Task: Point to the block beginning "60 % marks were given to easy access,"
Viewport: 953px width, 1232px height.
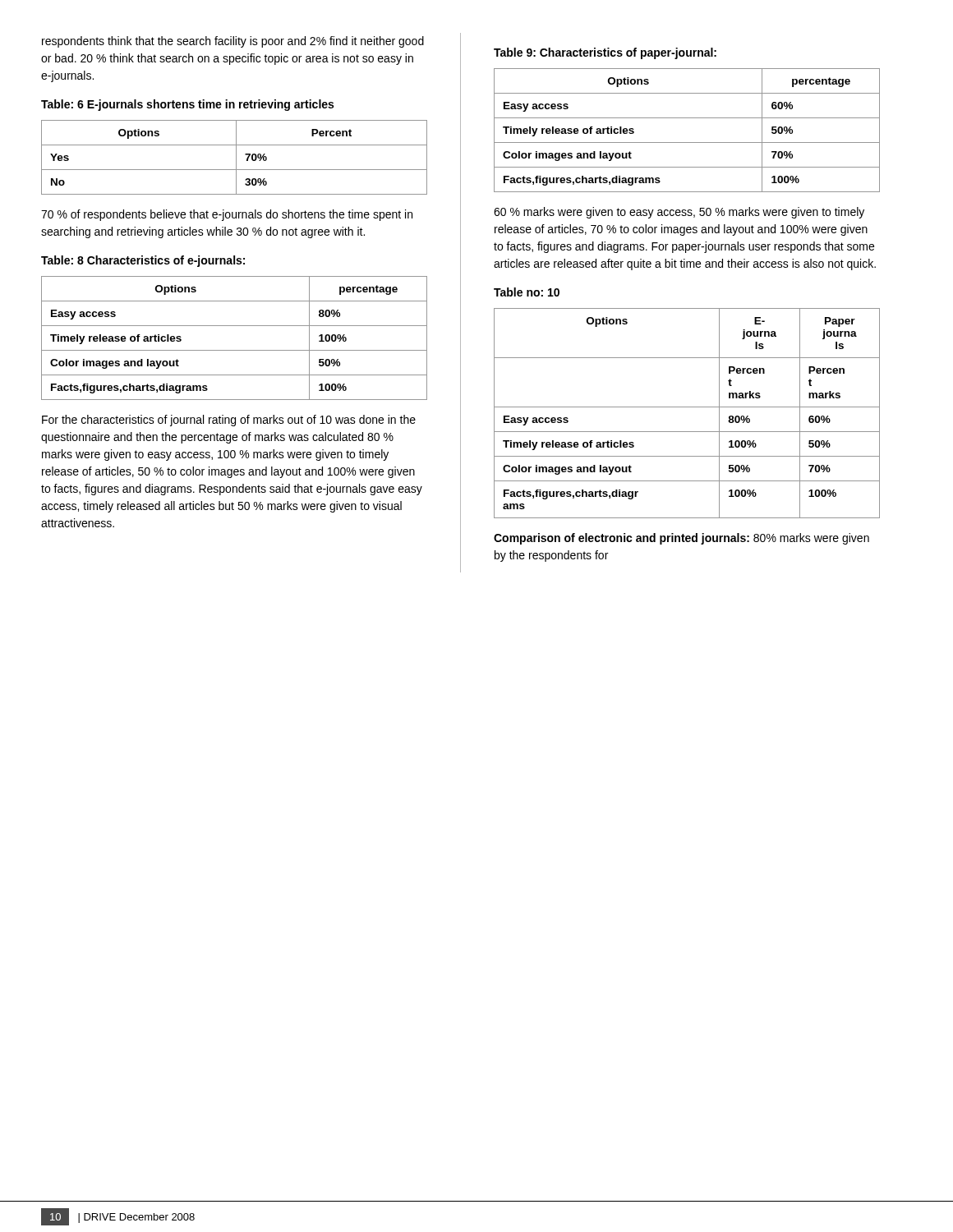Action: pyautogui.click(x=687, y=238)
